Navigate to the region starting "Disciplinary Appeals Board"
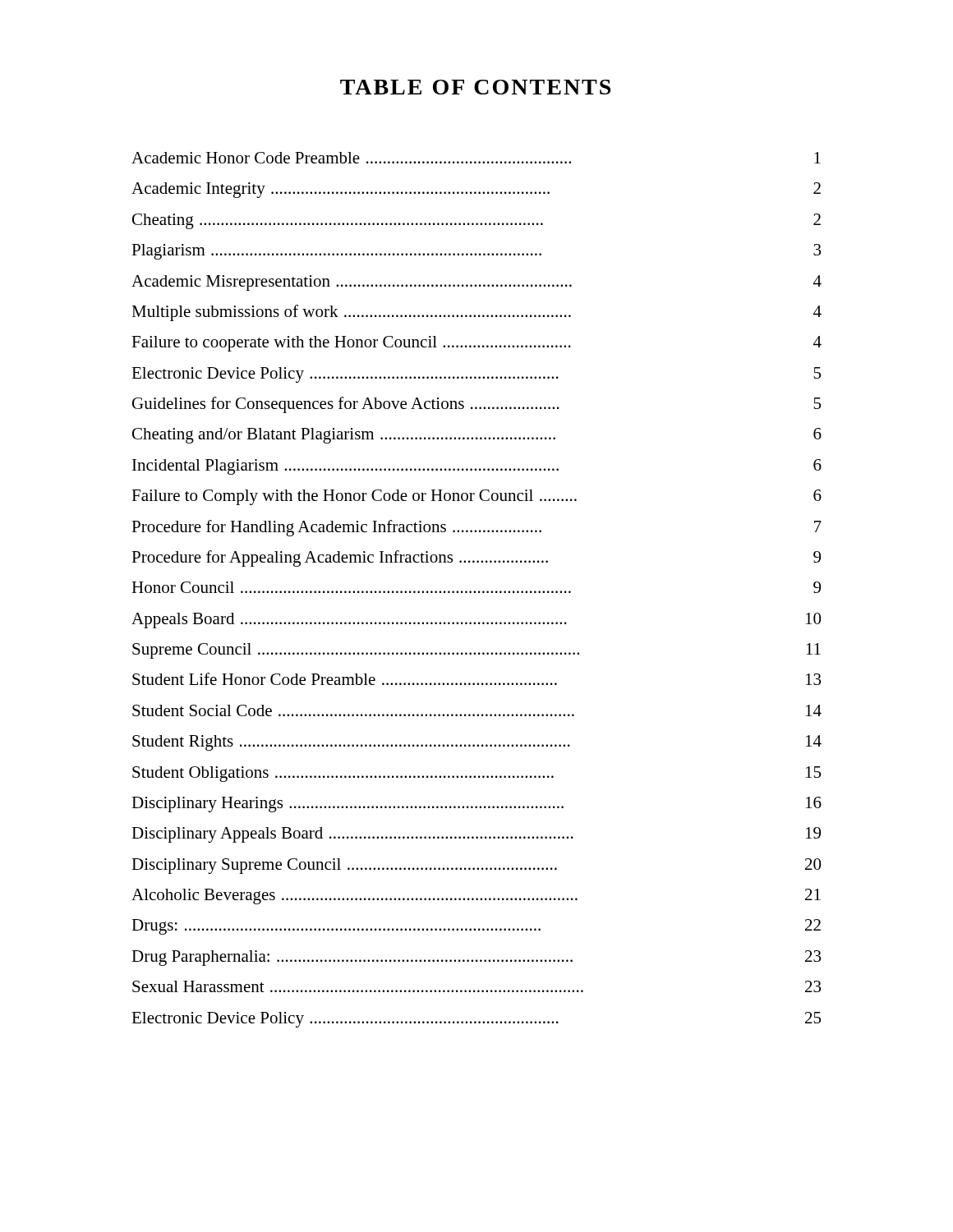This screenshot has height=1232, width=953. coord(476,834)
